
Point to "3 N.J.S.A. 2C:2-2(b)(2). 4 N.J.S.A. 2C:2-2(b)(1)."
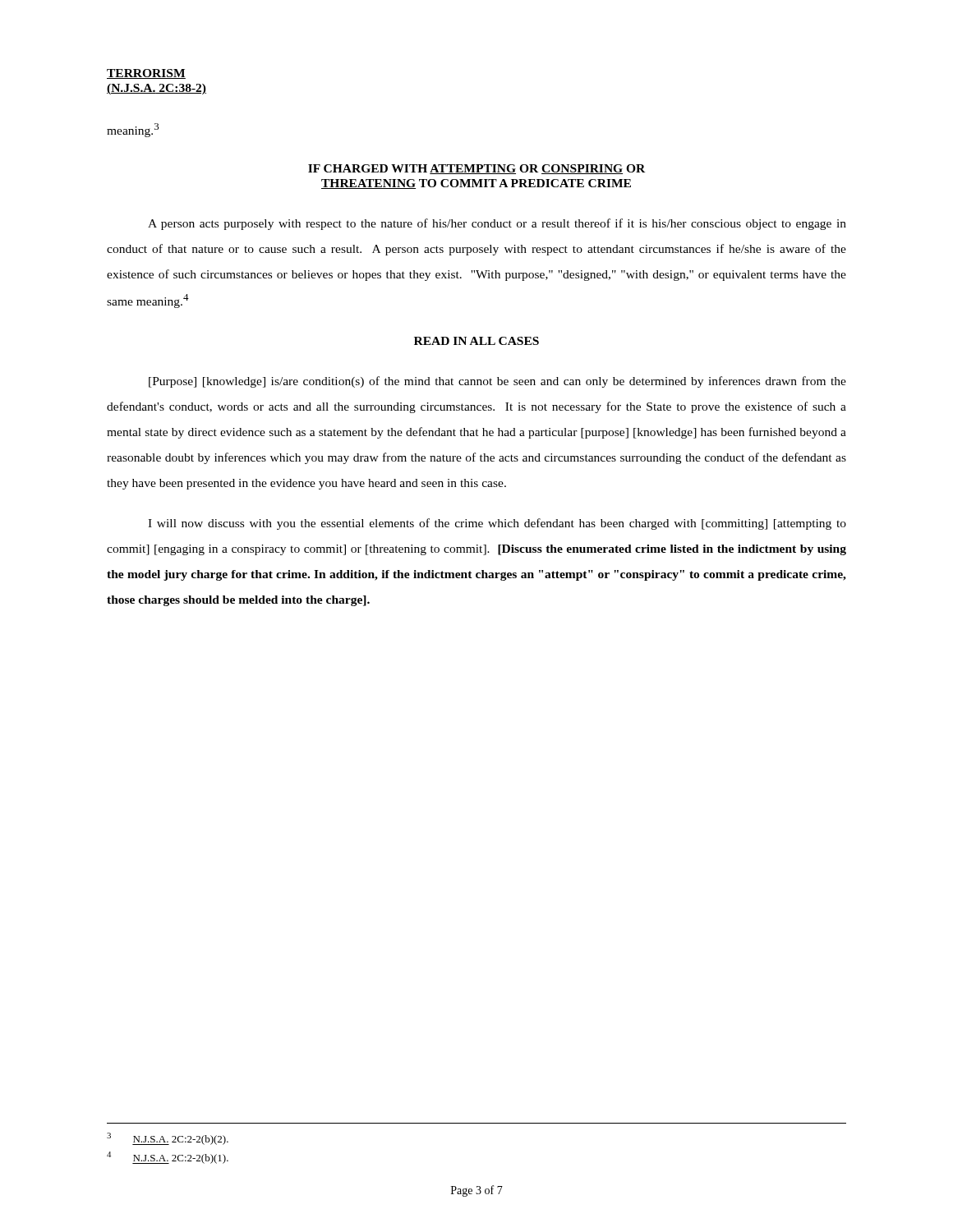point(168,1139)
